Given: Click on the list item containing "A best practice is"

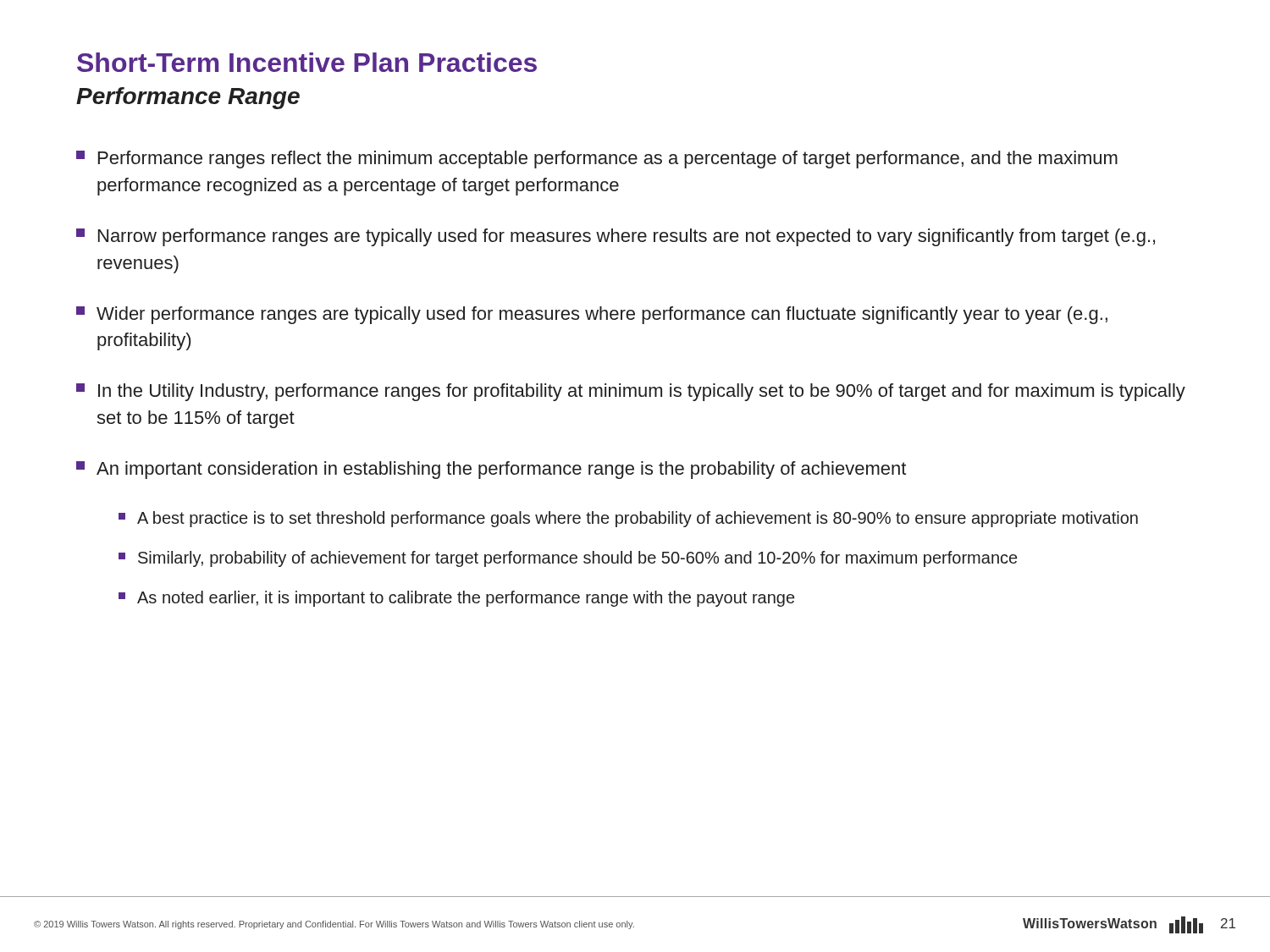Looking at the screenshot, I should [x=656, y=518].
